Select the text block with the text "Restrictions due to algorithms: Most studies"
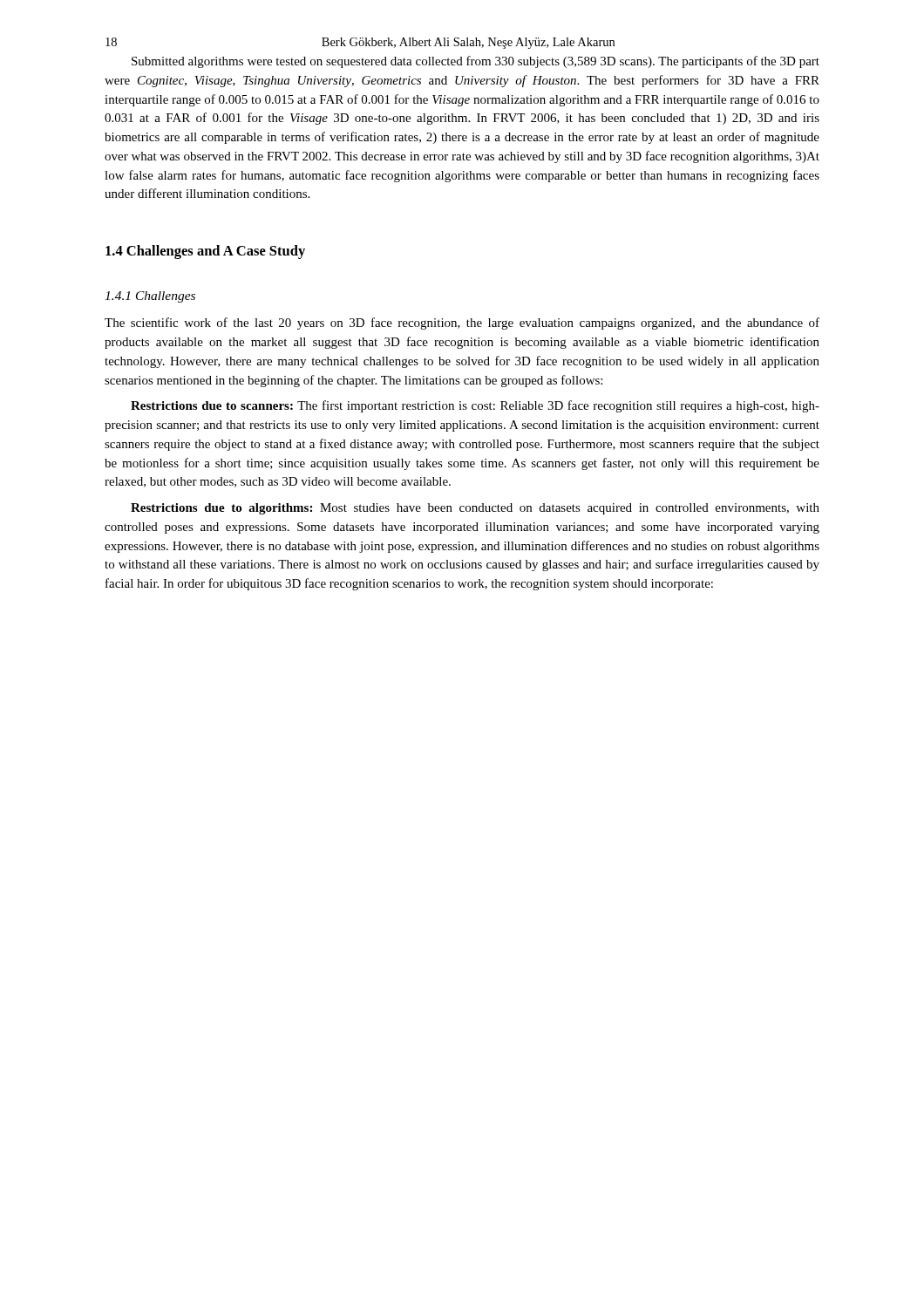 462,546
